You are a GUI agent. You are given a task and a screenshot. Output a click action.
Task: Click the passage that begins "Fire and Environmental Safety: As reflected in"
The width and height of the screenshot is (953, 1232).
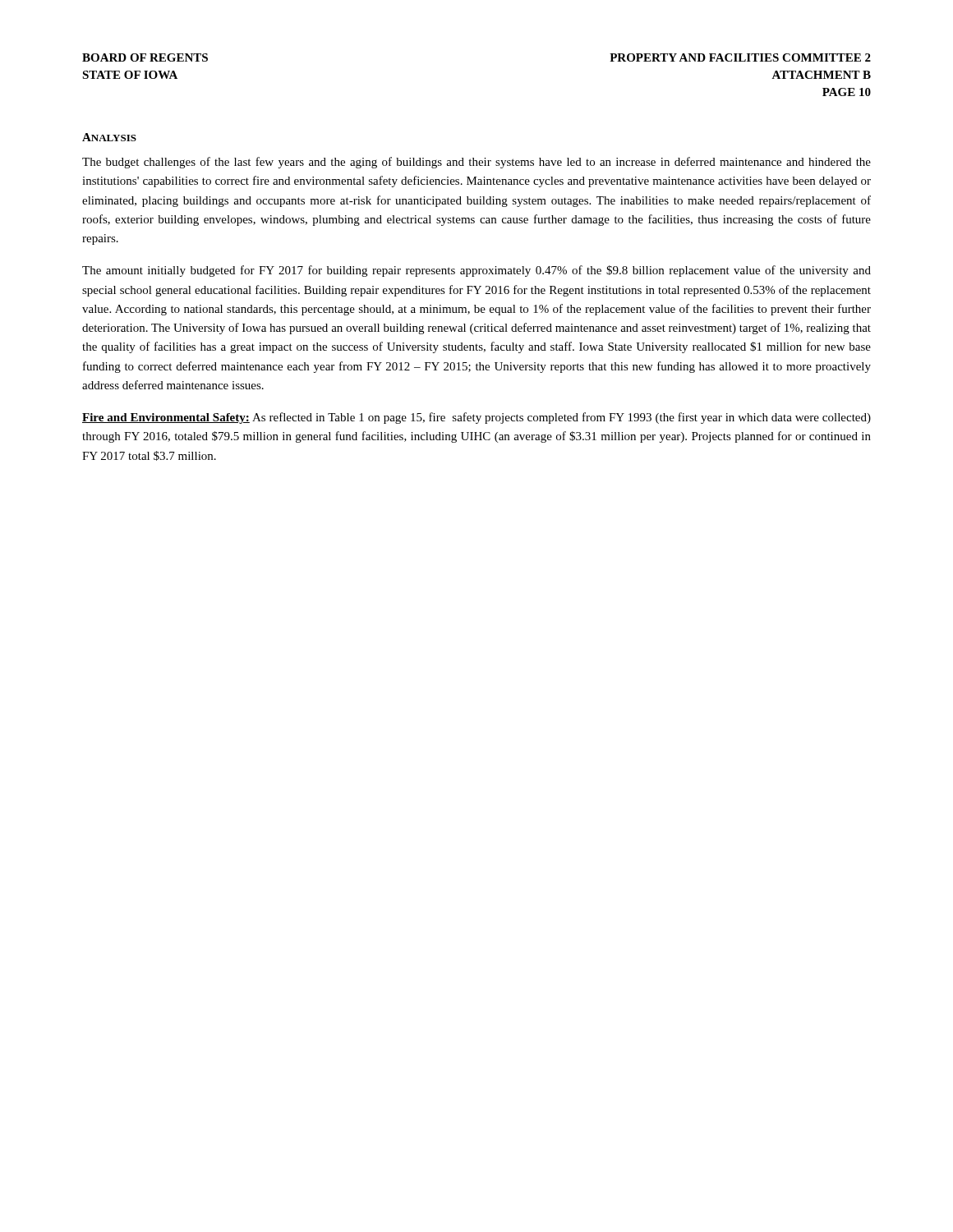[476, 436]
